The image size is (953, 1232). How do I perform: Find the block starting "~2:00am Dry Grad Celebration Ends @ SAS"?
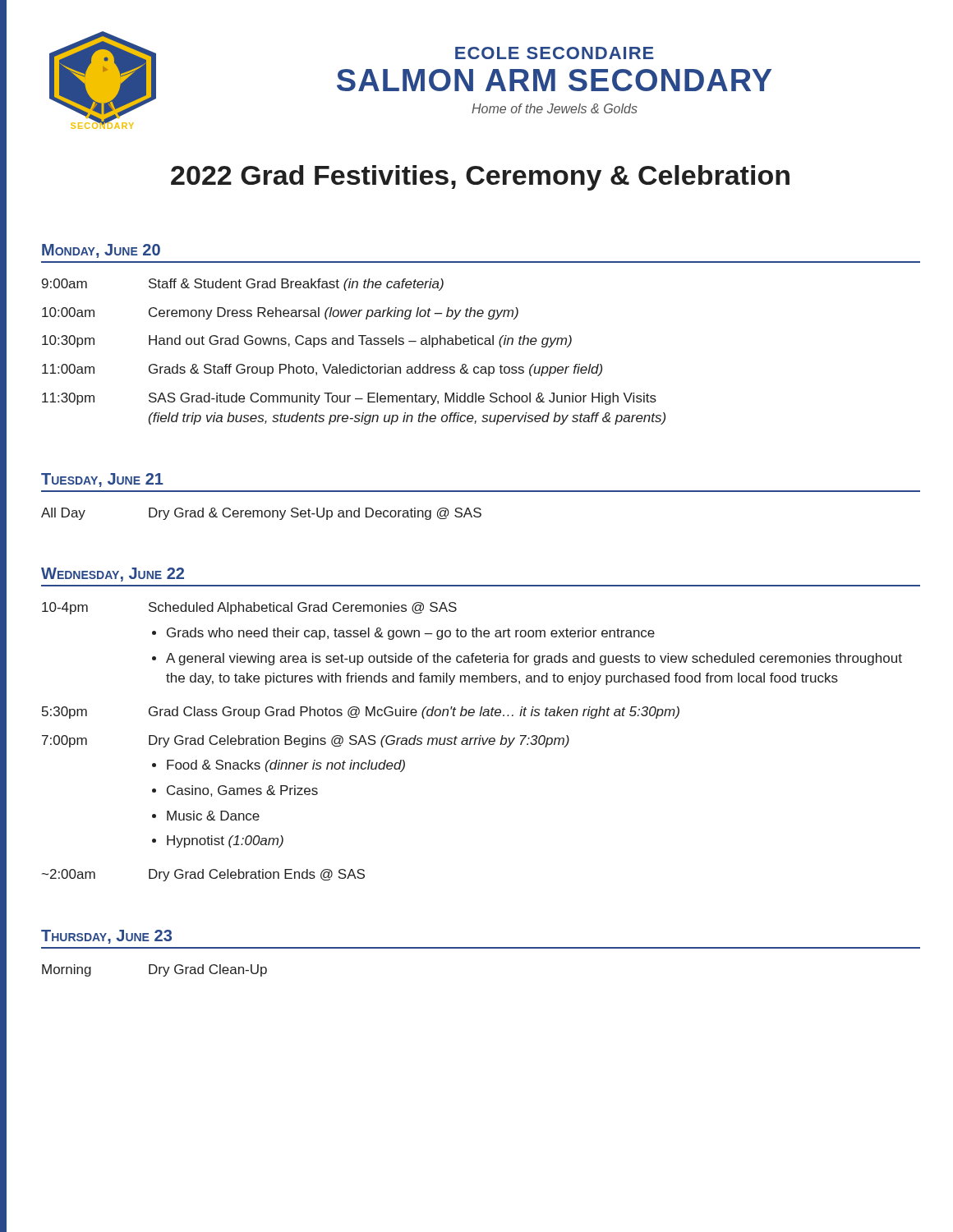(203, 875)
